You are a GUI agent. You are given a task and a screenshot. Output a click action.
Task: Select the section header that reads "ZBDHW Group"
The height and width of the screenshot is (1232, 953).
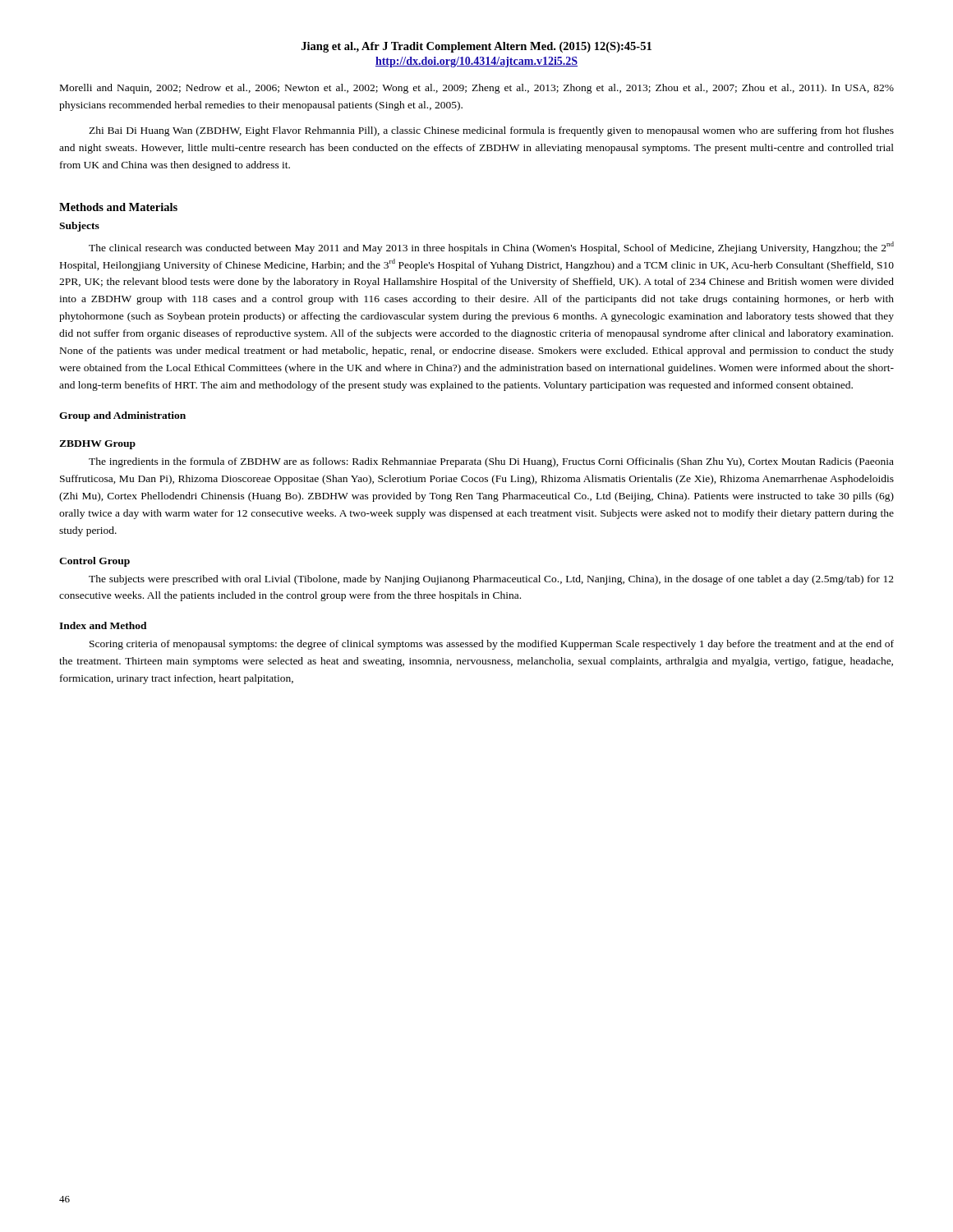pyautogui.click(x=97, y=443)
